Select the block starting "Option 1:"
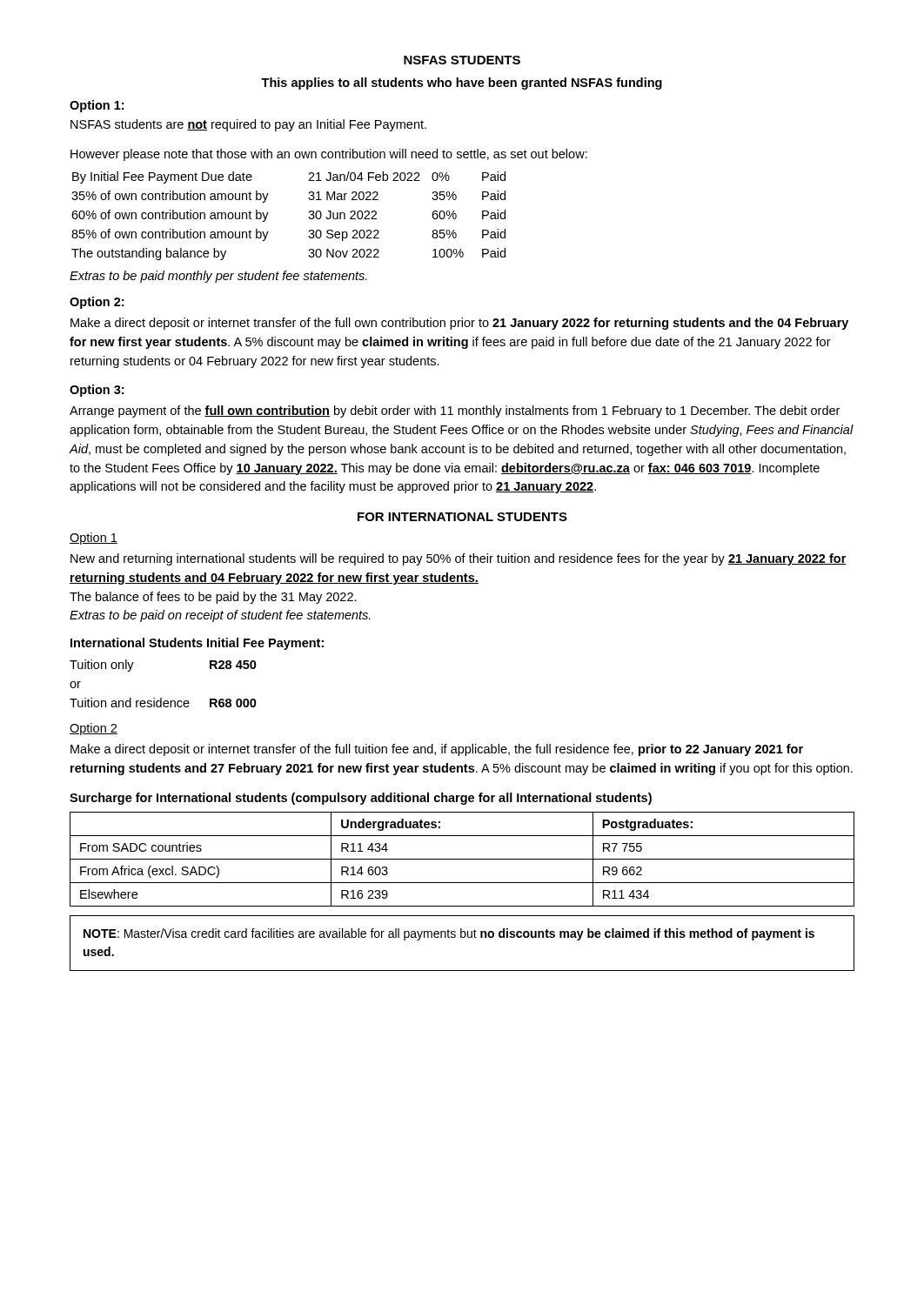The height and width of the screenshot is (1305, 924). coord(97,105)
